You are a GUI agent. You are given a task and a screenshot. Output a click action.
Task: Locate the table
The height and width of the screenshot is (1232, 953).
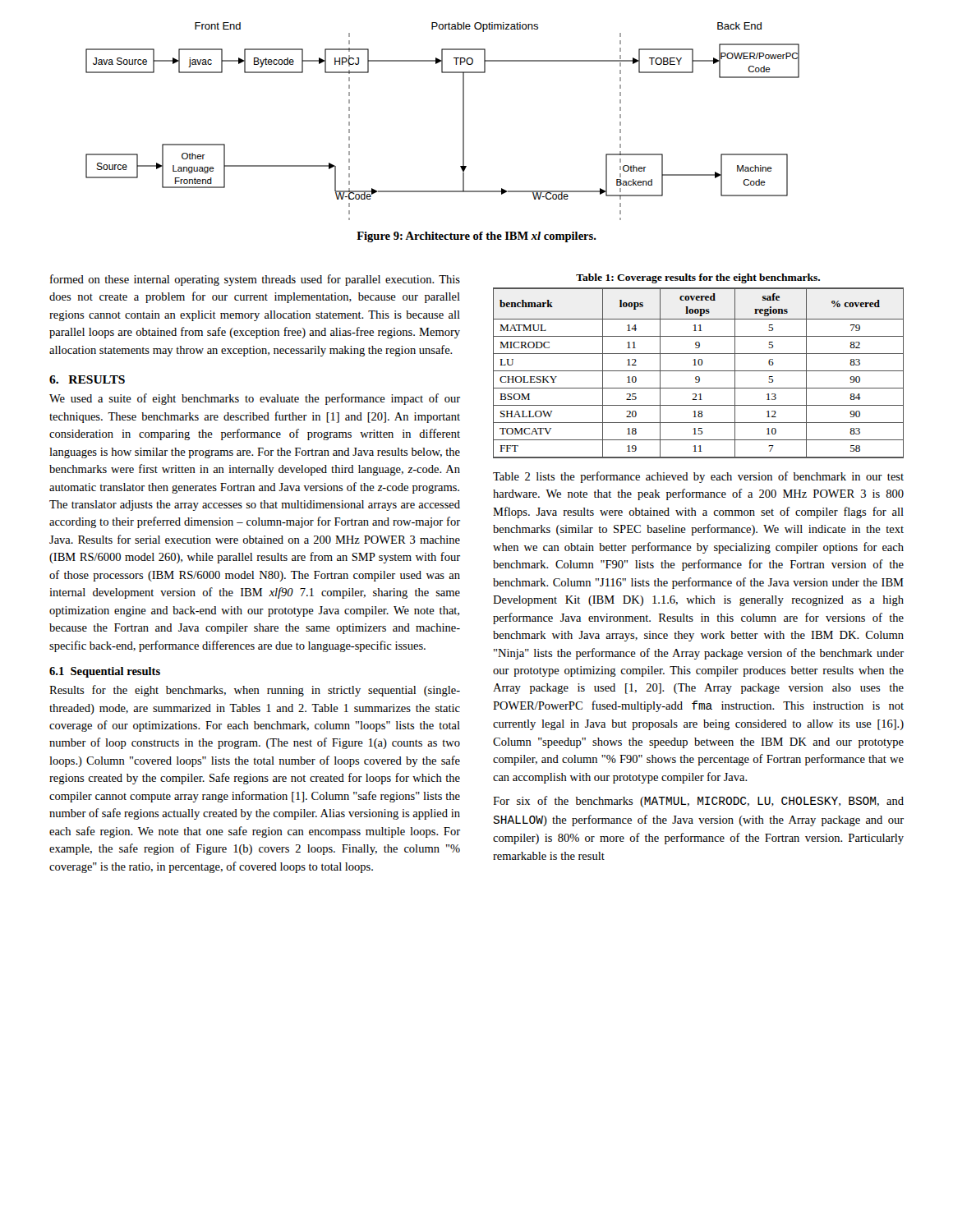(698, 365)
